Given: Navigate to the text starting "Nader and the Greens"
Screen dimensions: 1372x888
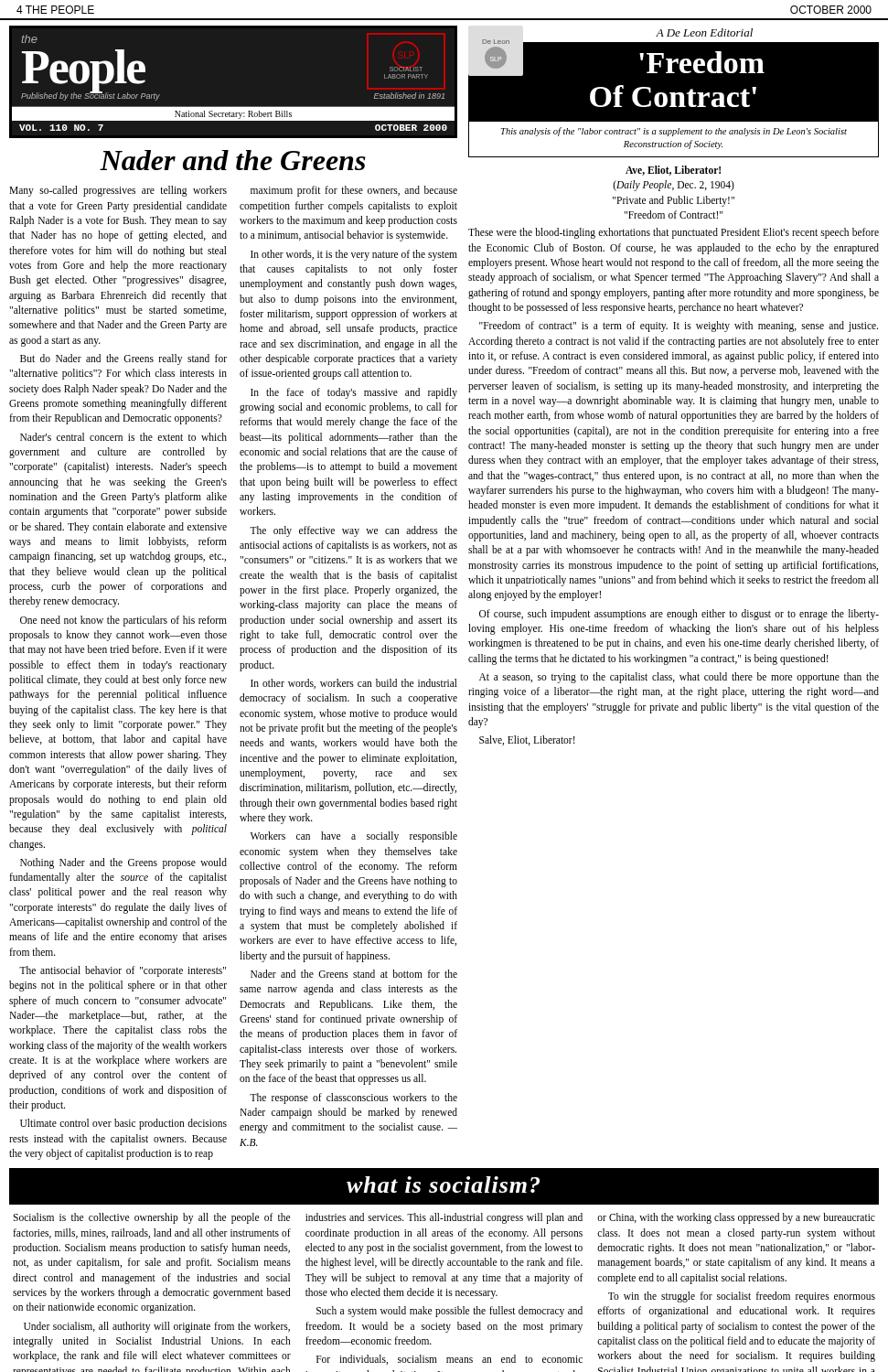Looking at the screenshot, I should pos(233,160).
